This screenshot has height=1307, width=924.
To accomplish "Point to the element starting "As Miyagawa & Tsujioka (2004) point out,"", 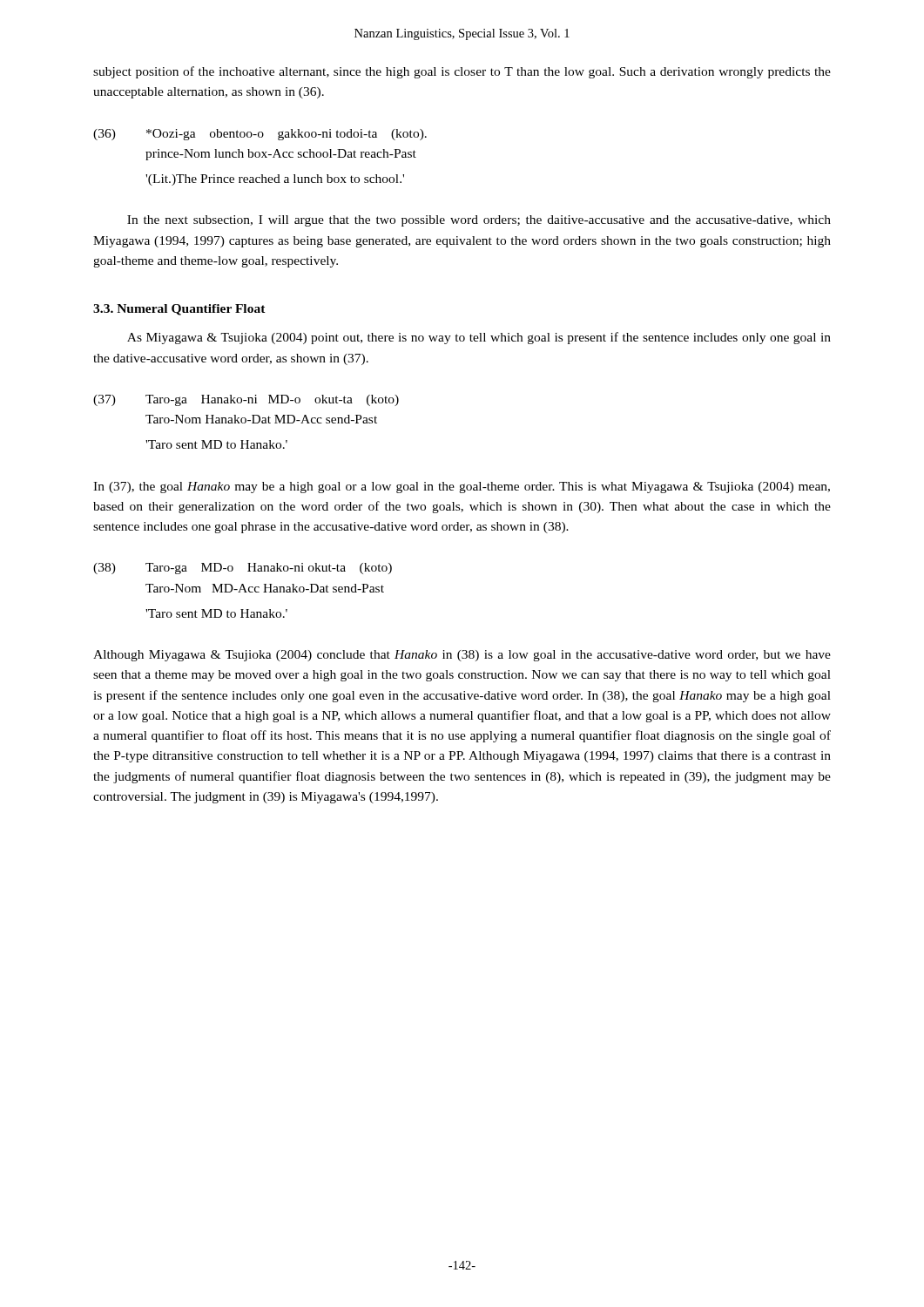I will tap(462, 347).
